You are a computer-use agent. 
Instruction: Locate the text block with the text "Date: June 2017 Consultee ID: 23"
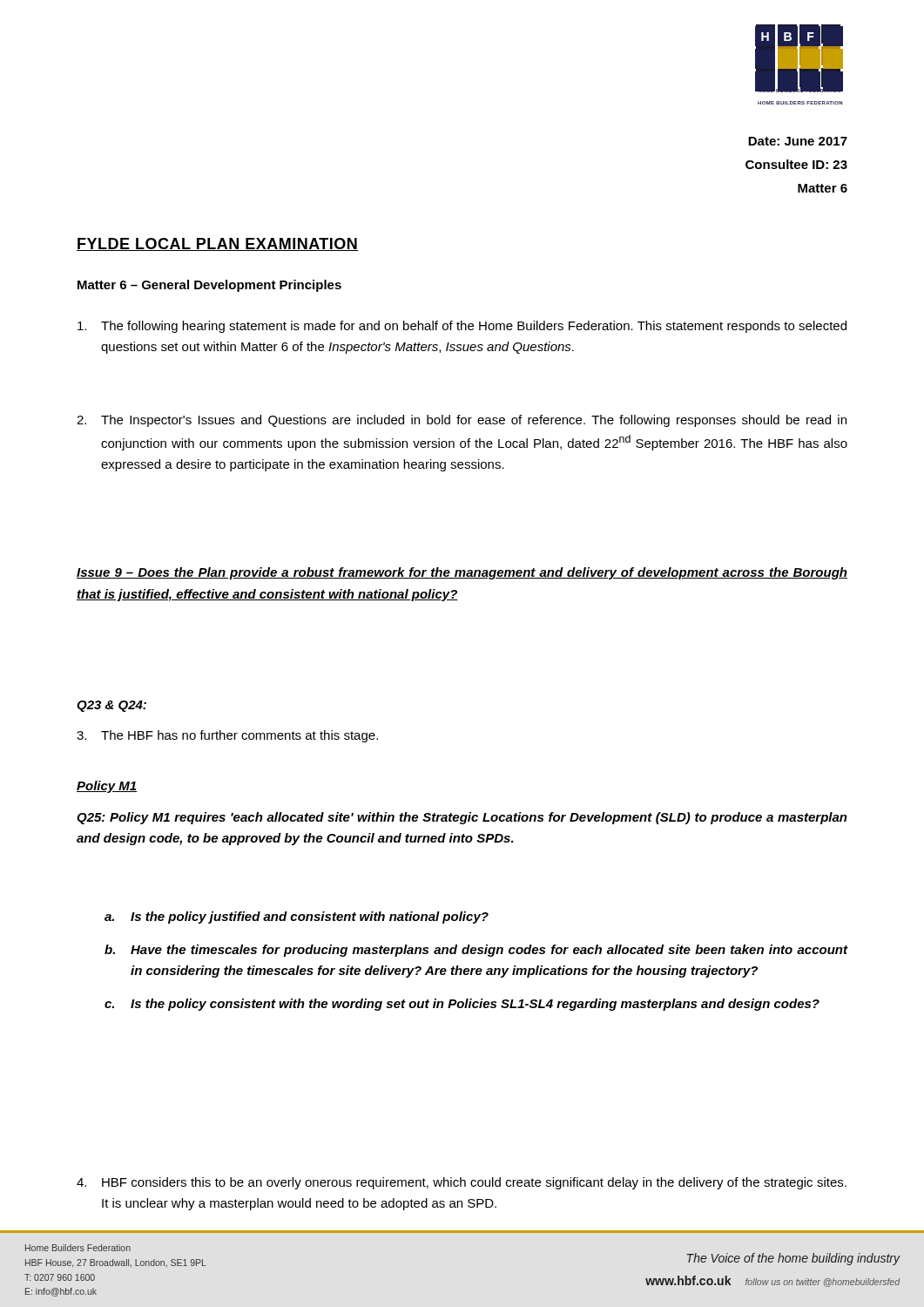[796, 164]
